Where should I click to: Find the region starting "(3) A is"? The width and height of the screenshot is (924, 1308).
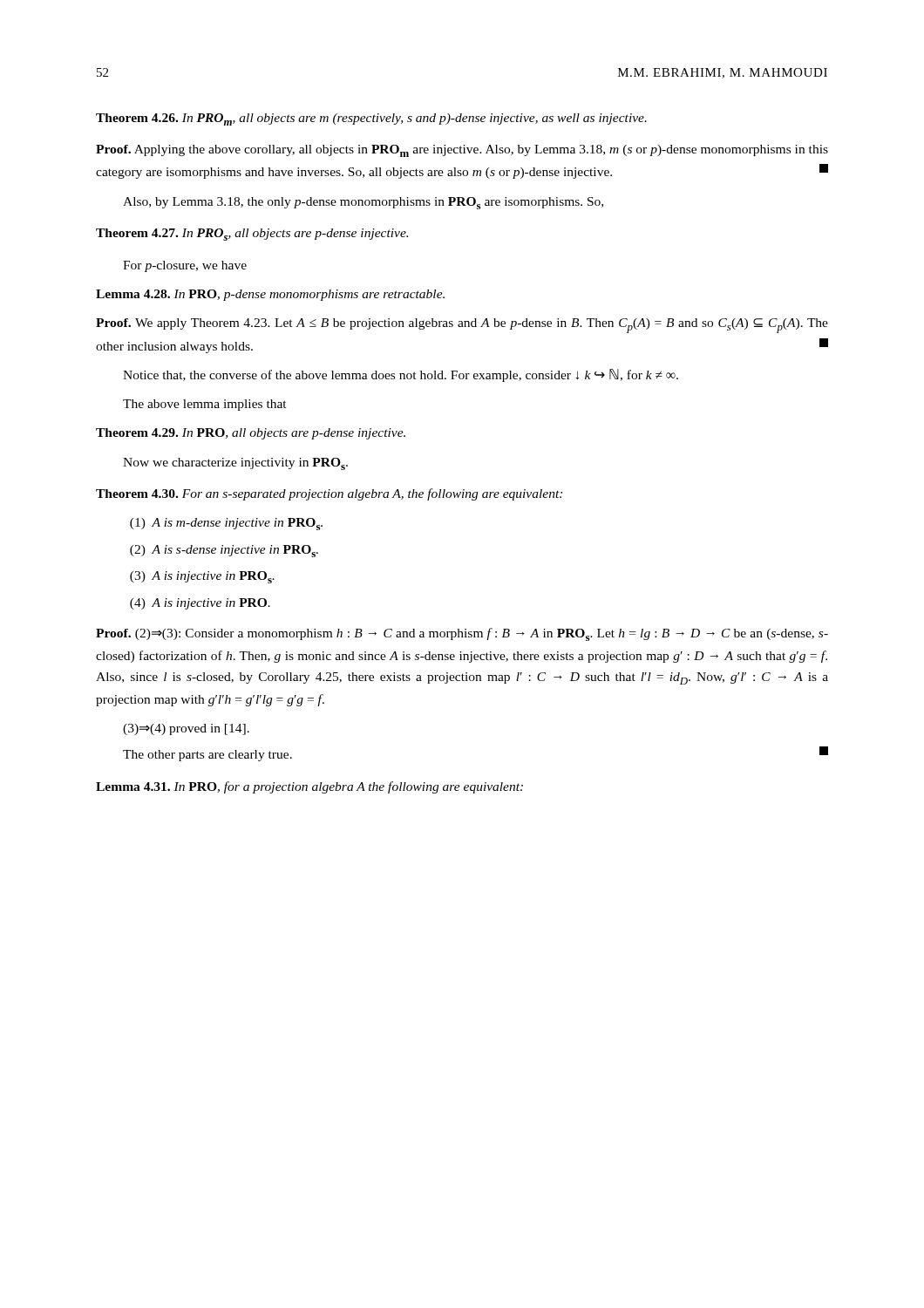point(202,577)
